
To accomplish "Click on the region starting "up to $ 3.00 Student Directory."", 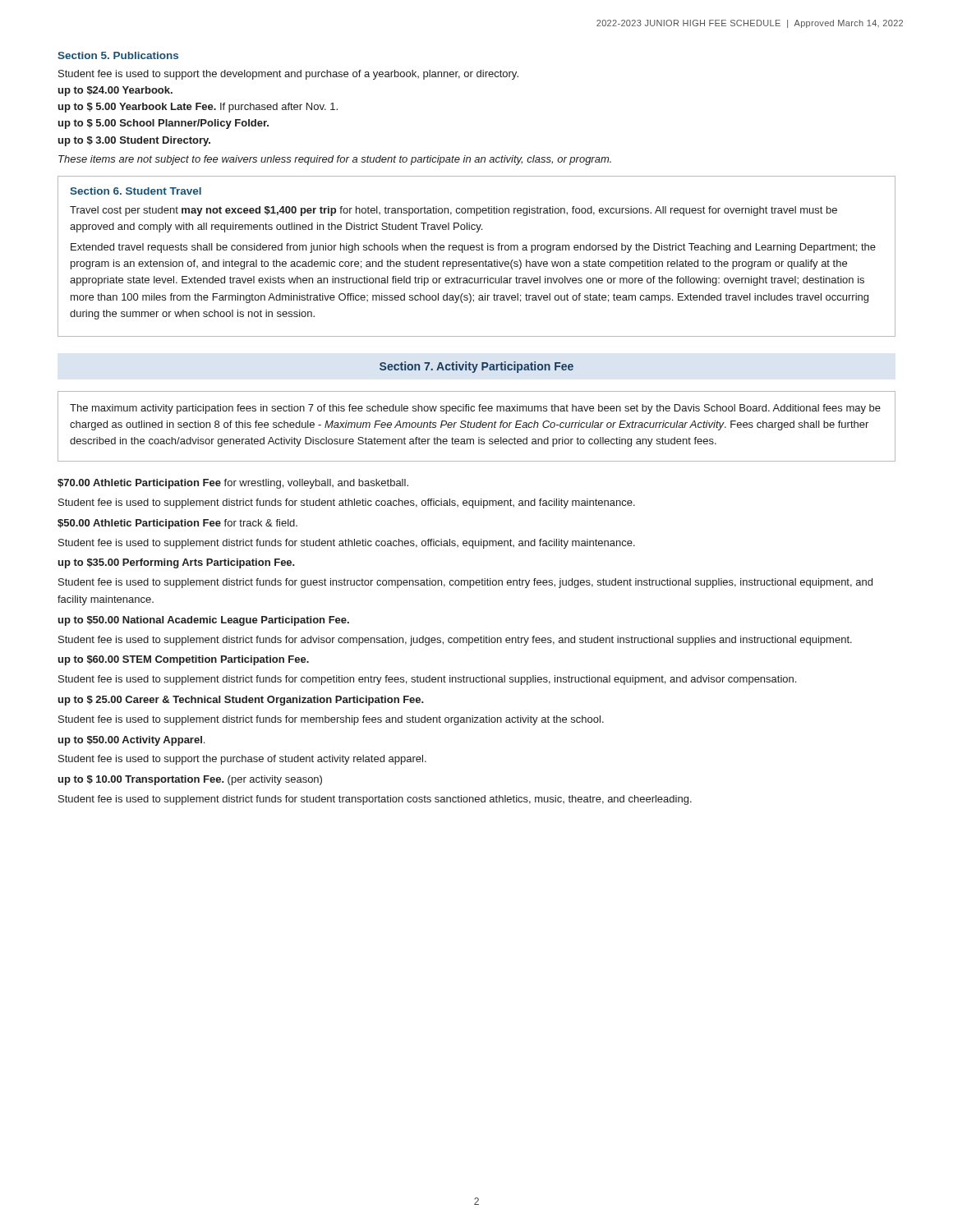I will click(134, 140).
